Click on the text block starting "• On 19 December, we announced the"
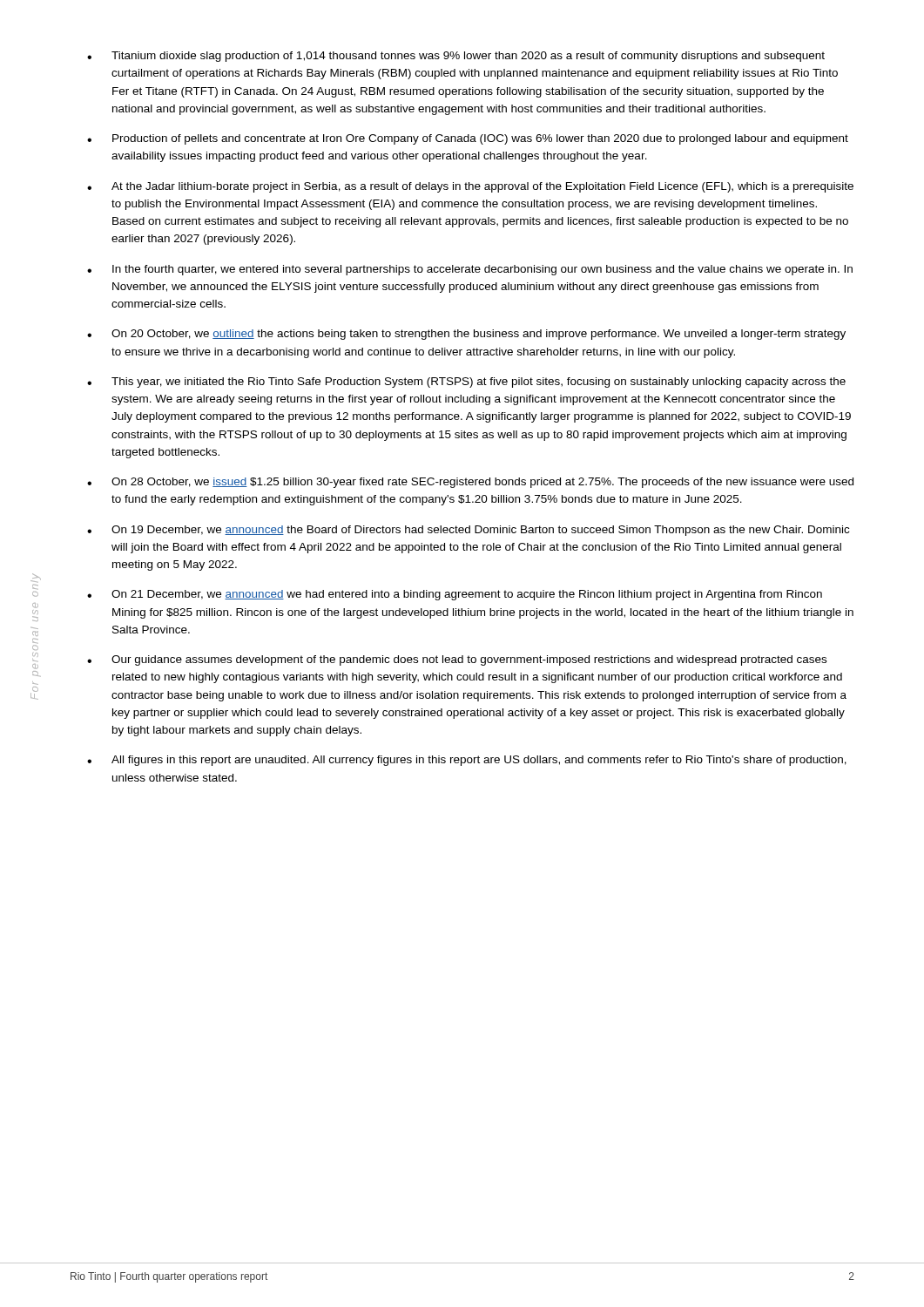The width and height of the screenshot is (924, 1307). [x=471, y=547]
